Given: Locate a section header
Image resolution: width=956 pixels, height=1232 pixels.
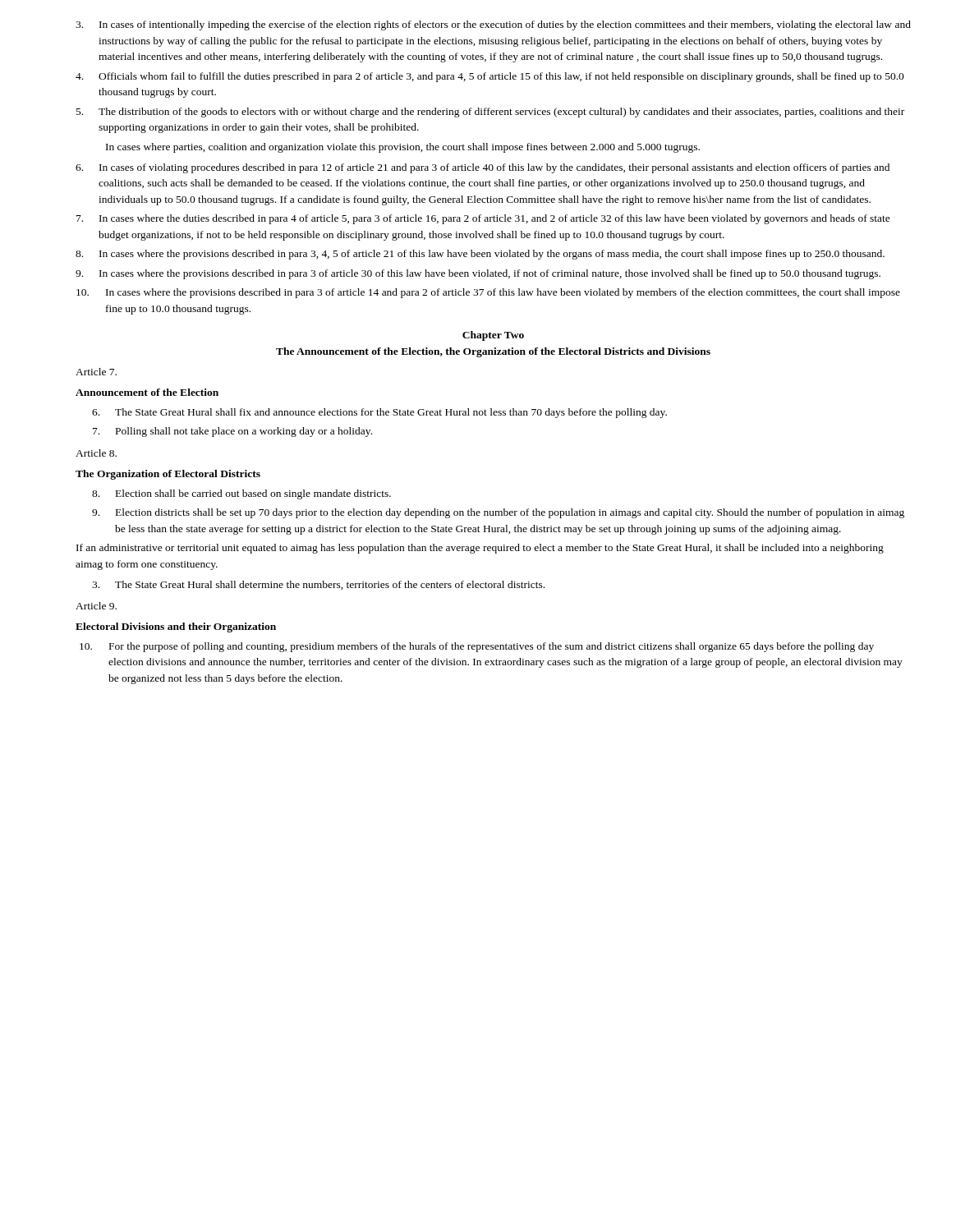Looking at the screenshot, I should 493,343.
